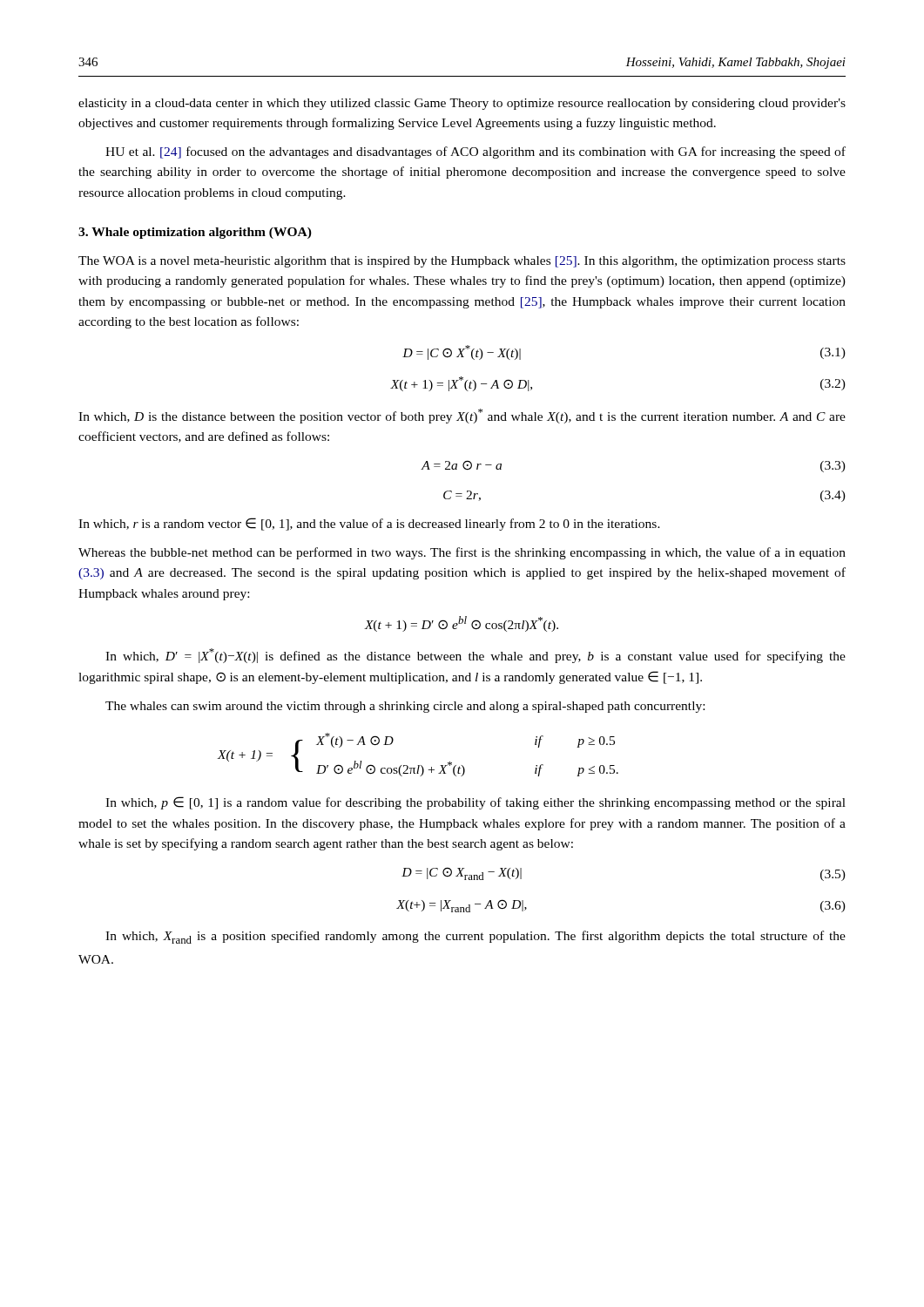Select the region starting "In which, D′ = |X*(t)−X(t)| is defined as"

pos(462,665)
